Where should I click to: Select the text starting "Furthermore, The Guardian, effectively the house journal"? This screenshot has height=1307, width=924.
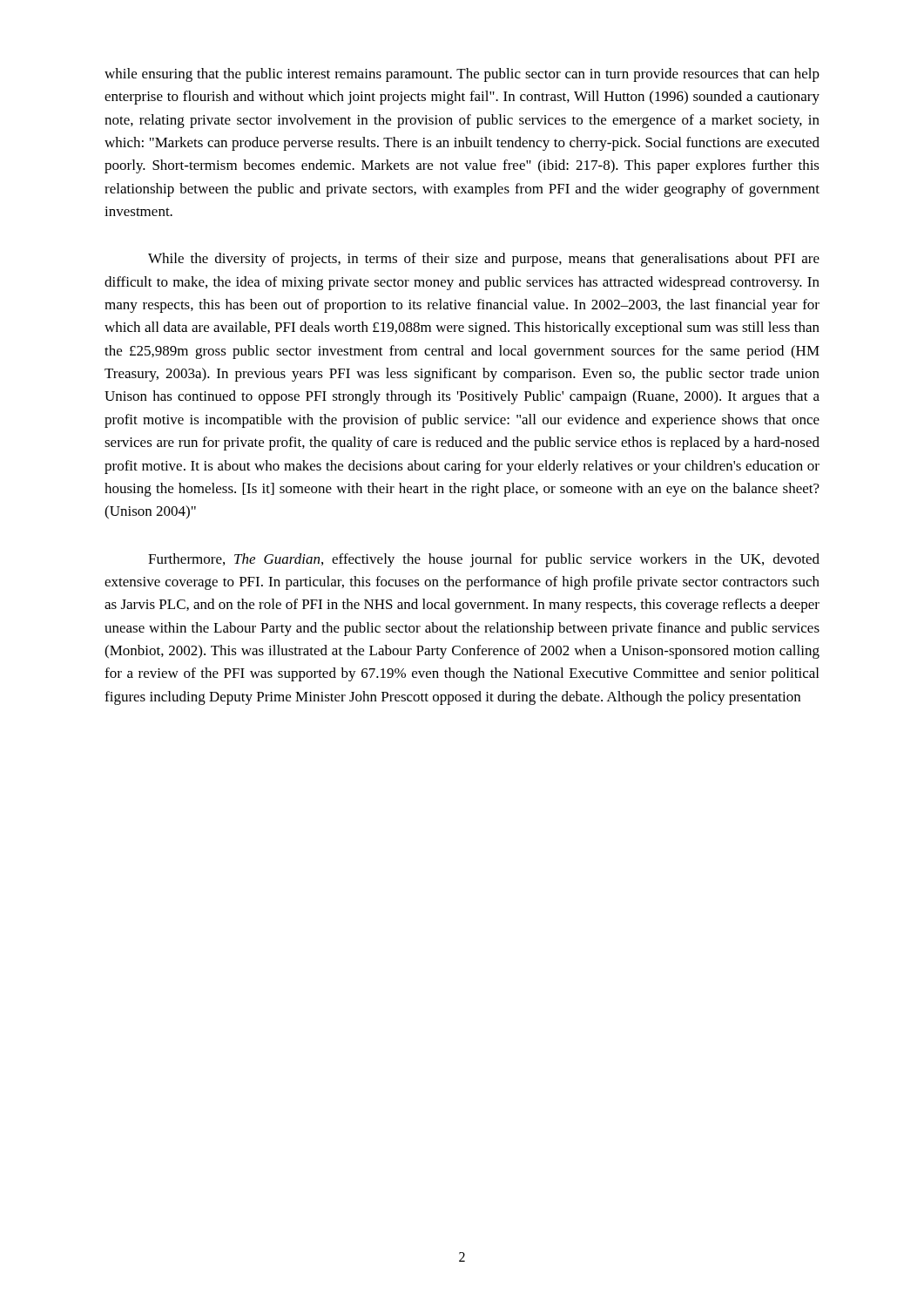[462, 628]
